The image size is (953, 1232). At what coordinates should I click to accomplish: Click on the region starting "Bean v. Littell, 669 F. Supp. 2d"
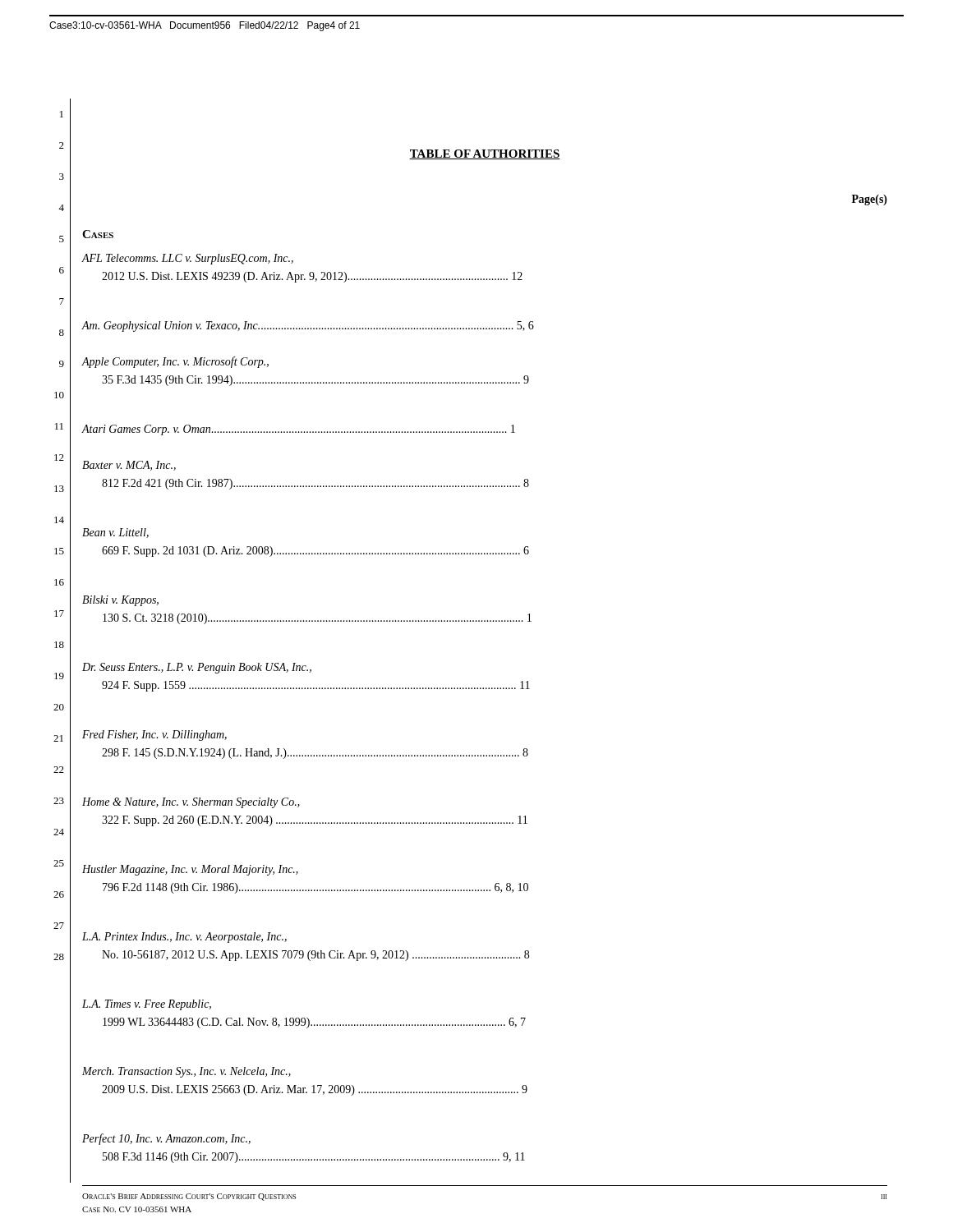pos(485,543)
